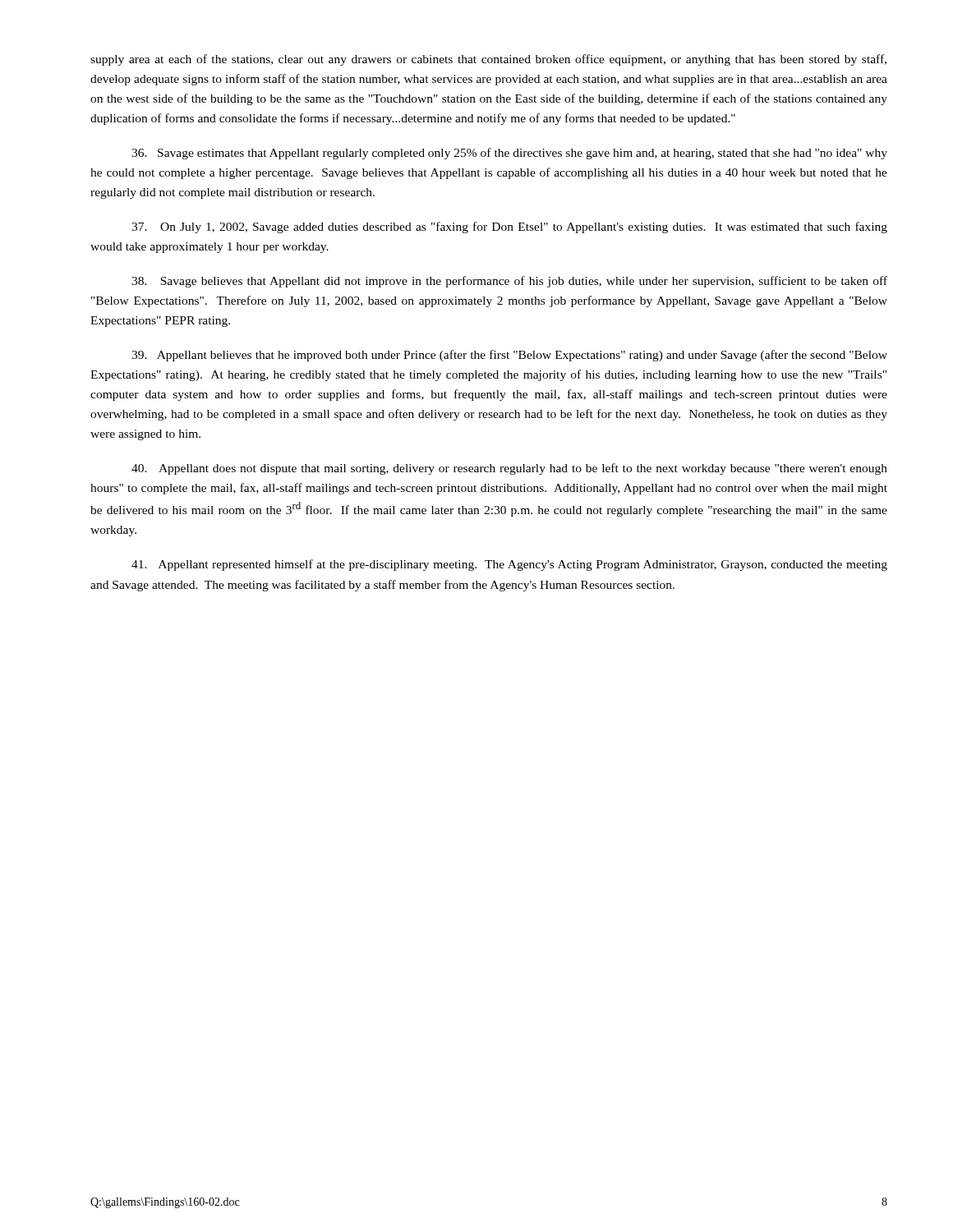Navigate to the passage starting "Appellant represented himself"
953x1232 pixels.
pos(489,574)
